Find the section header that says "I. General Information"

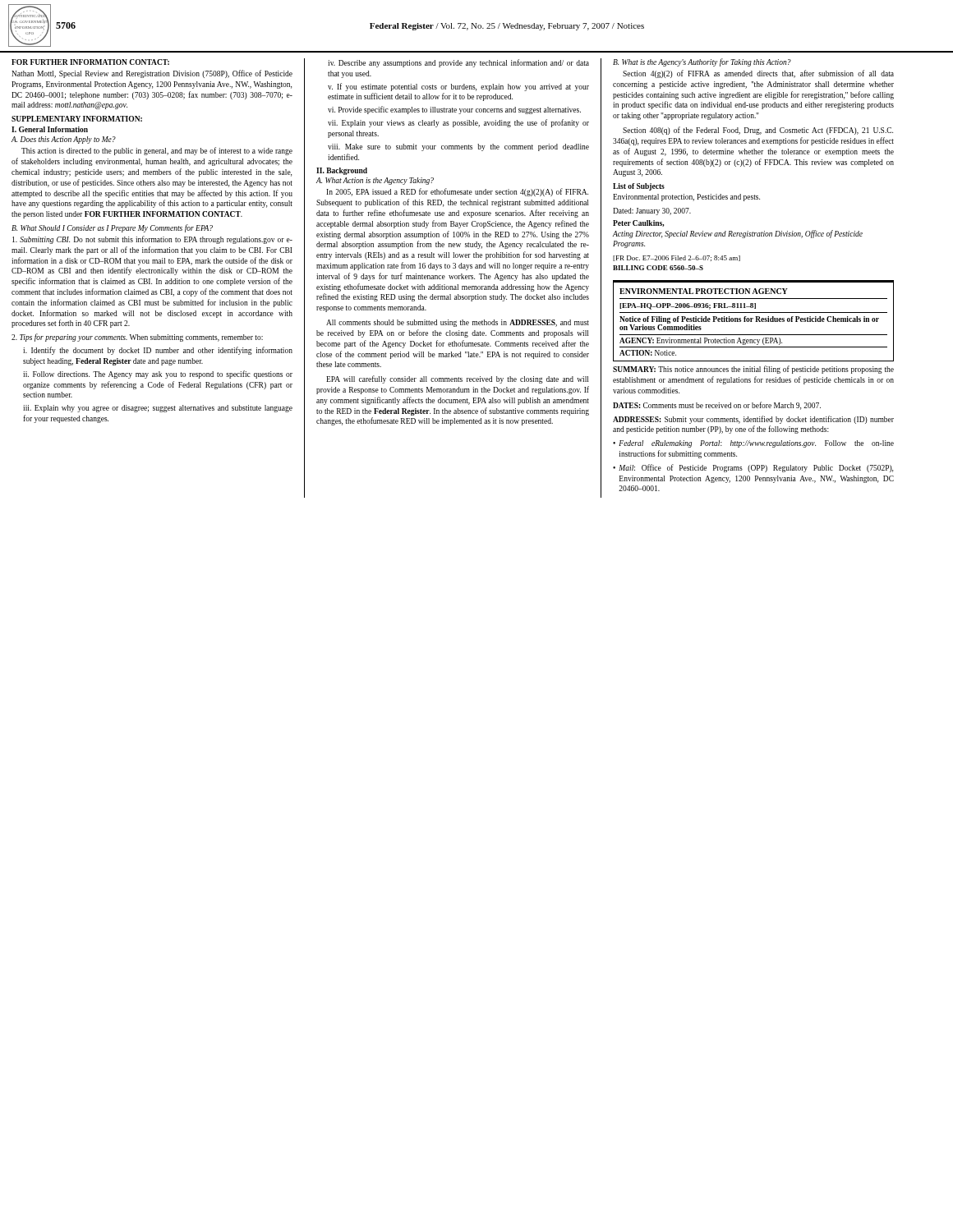[50, 130]
